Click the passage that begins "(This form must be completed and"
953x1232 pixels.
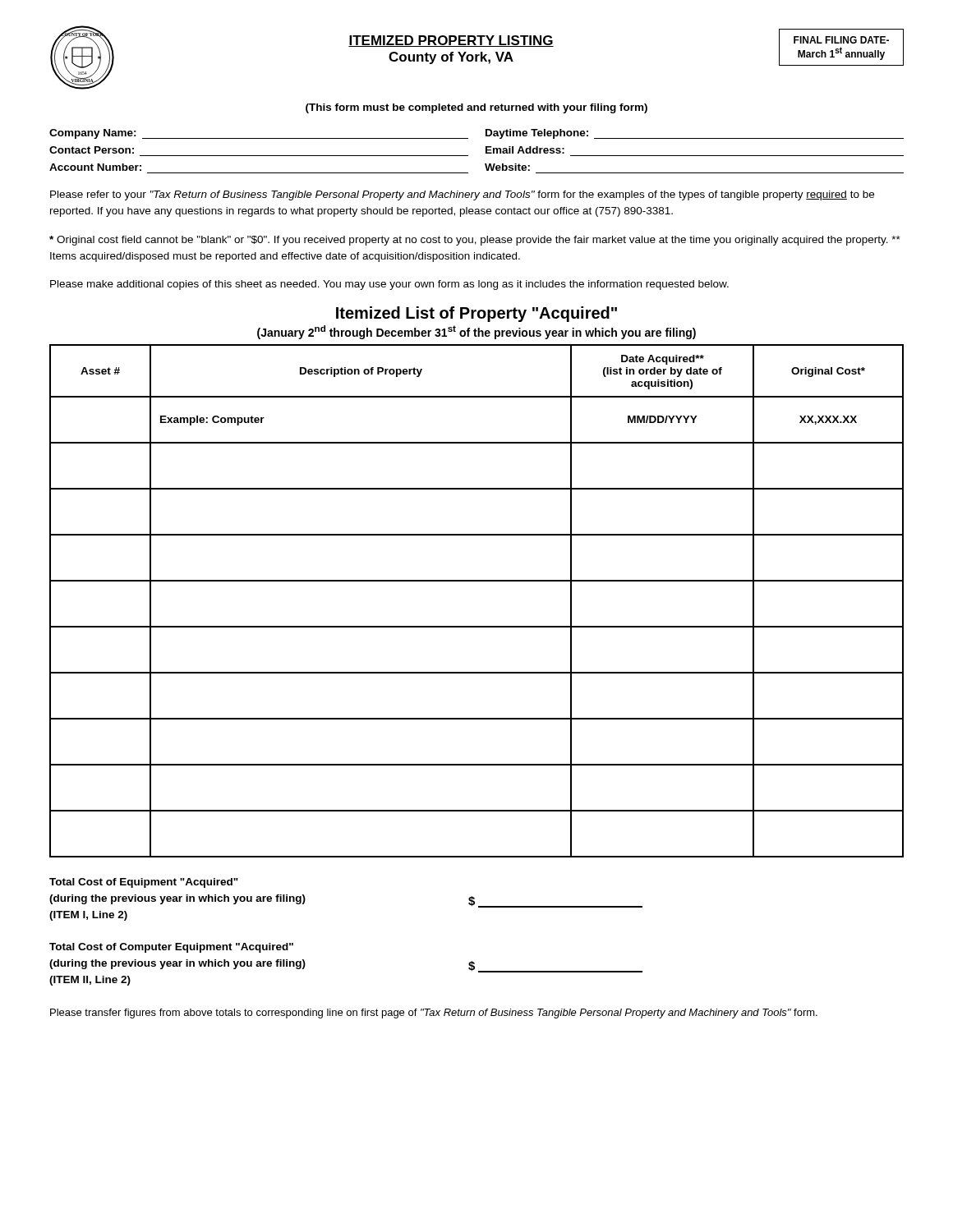[x=476, y=107]
